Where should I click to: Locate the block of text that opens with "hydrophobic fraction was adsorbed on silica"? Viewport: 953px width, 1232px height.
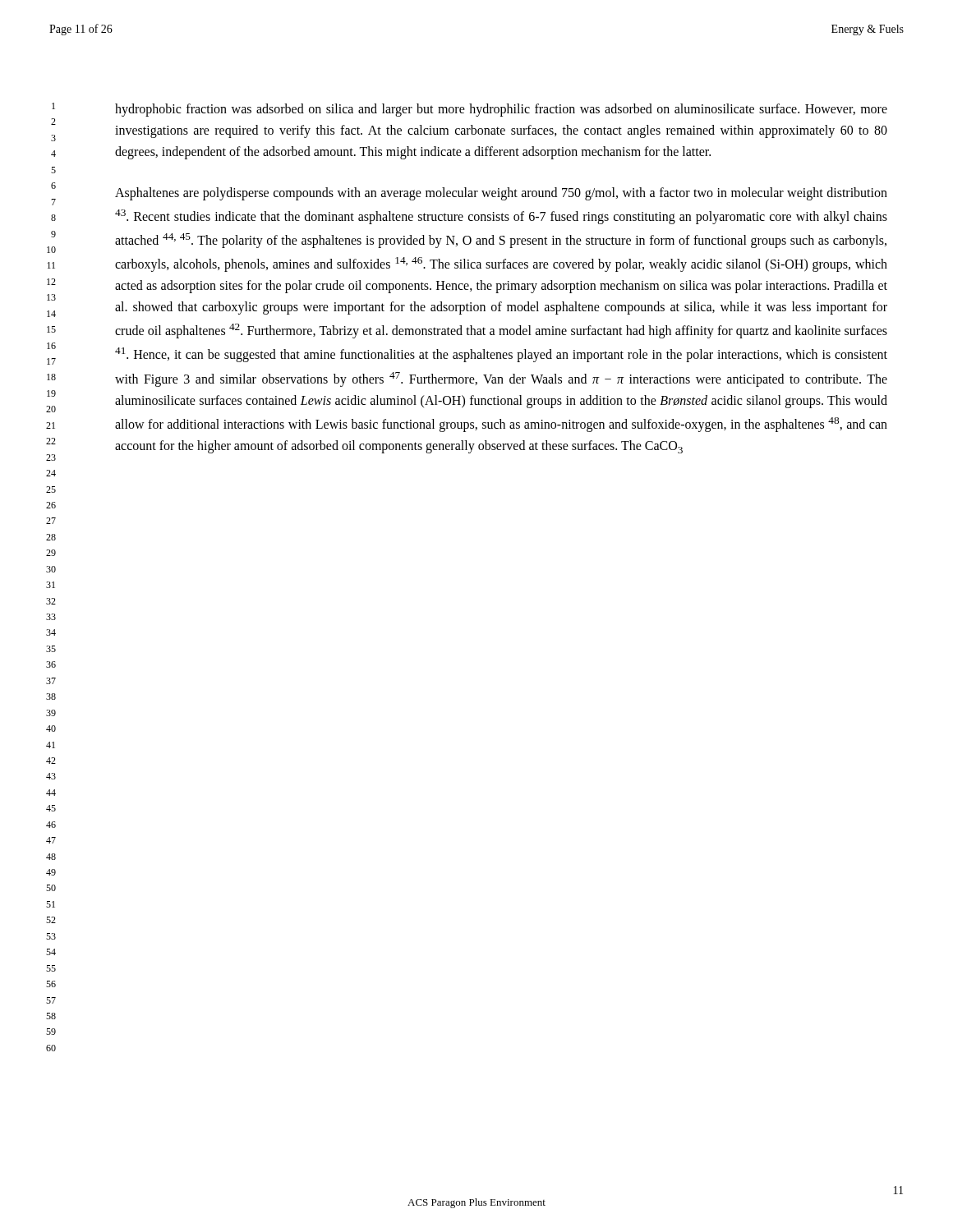pos(501,130)
